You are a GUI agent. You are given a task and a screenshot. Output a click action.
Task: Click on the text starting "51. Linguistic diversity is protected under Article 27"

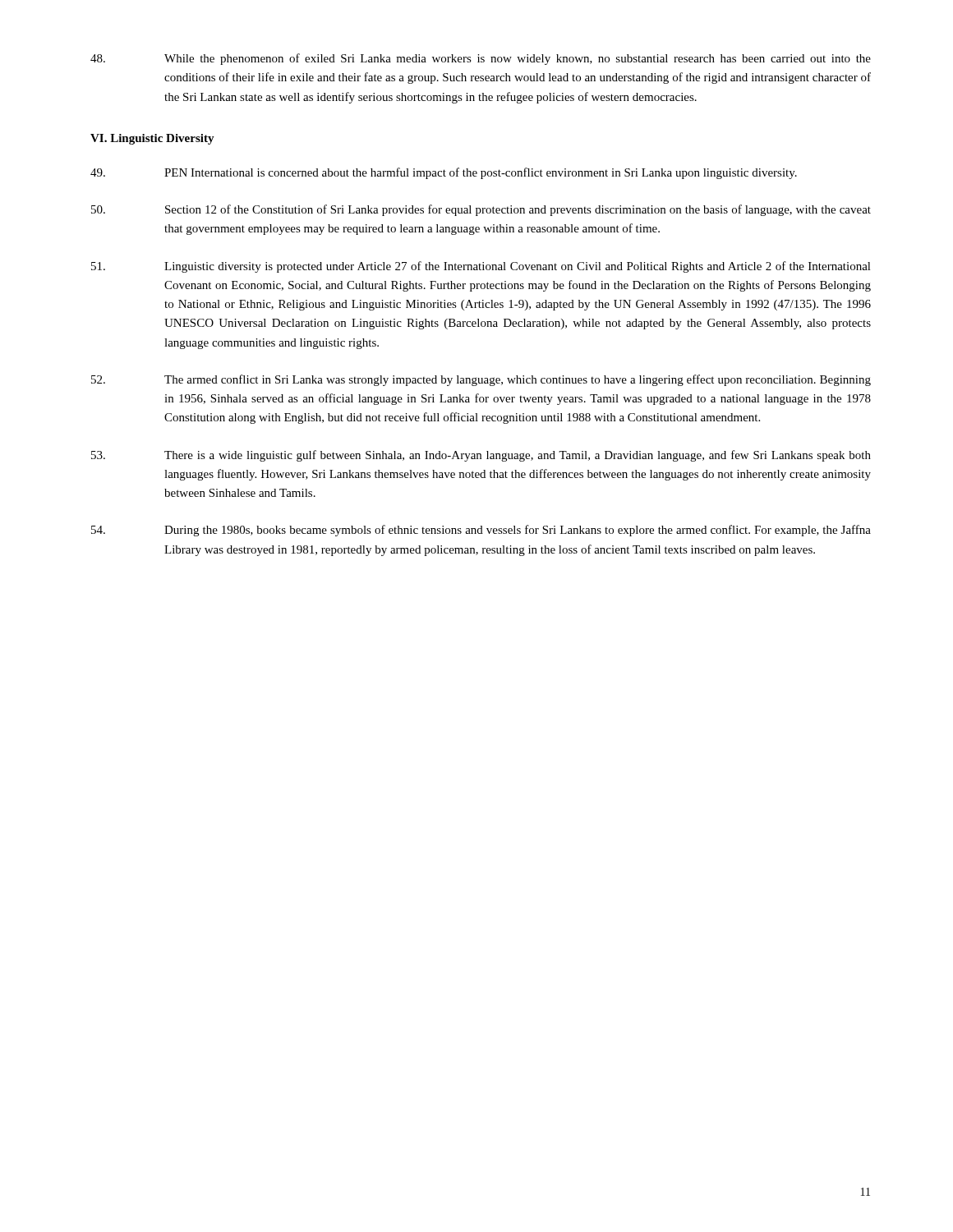click(x=481, y=304)
